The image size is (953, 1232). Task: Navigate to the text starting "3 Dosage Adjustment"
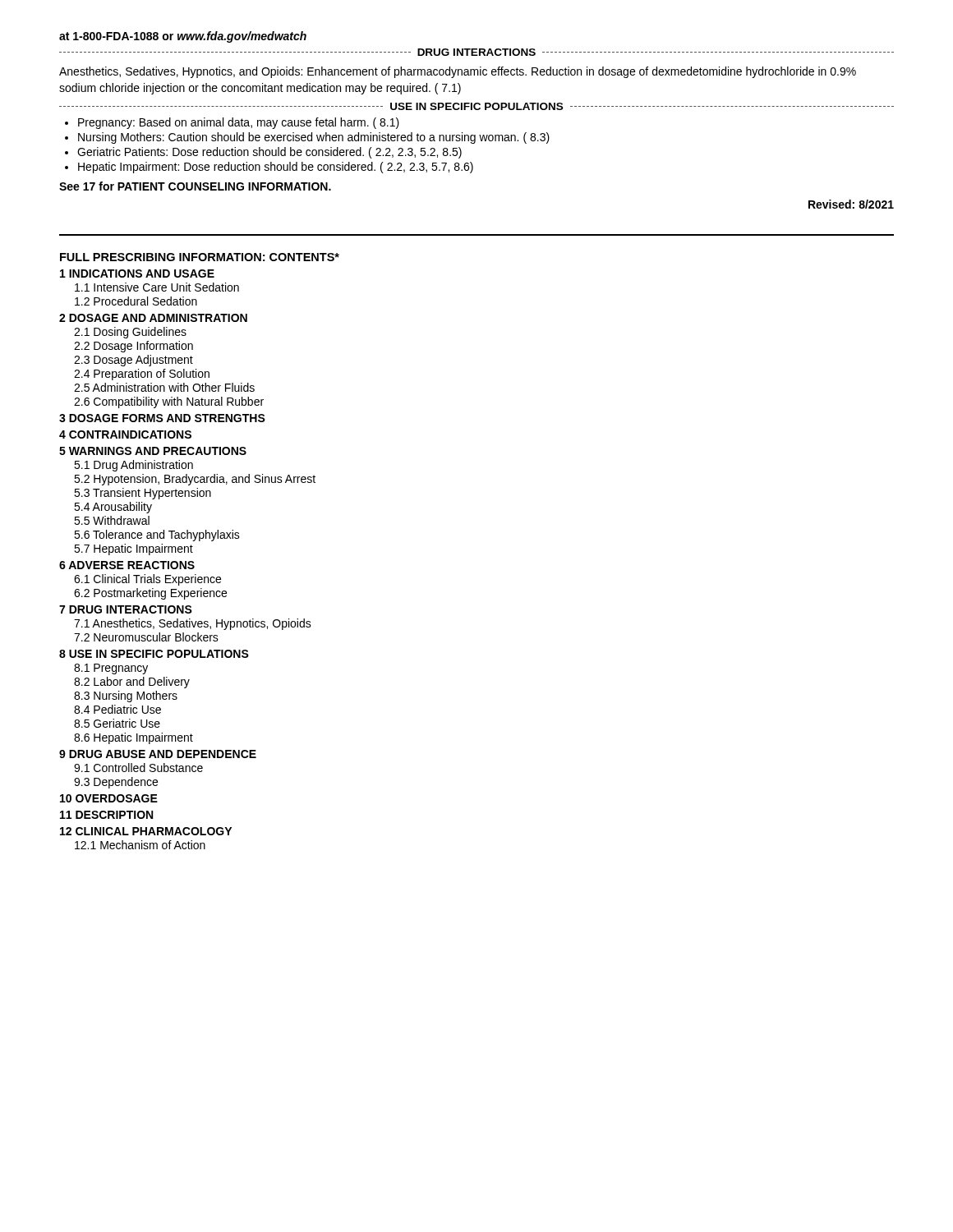[133, 359]
